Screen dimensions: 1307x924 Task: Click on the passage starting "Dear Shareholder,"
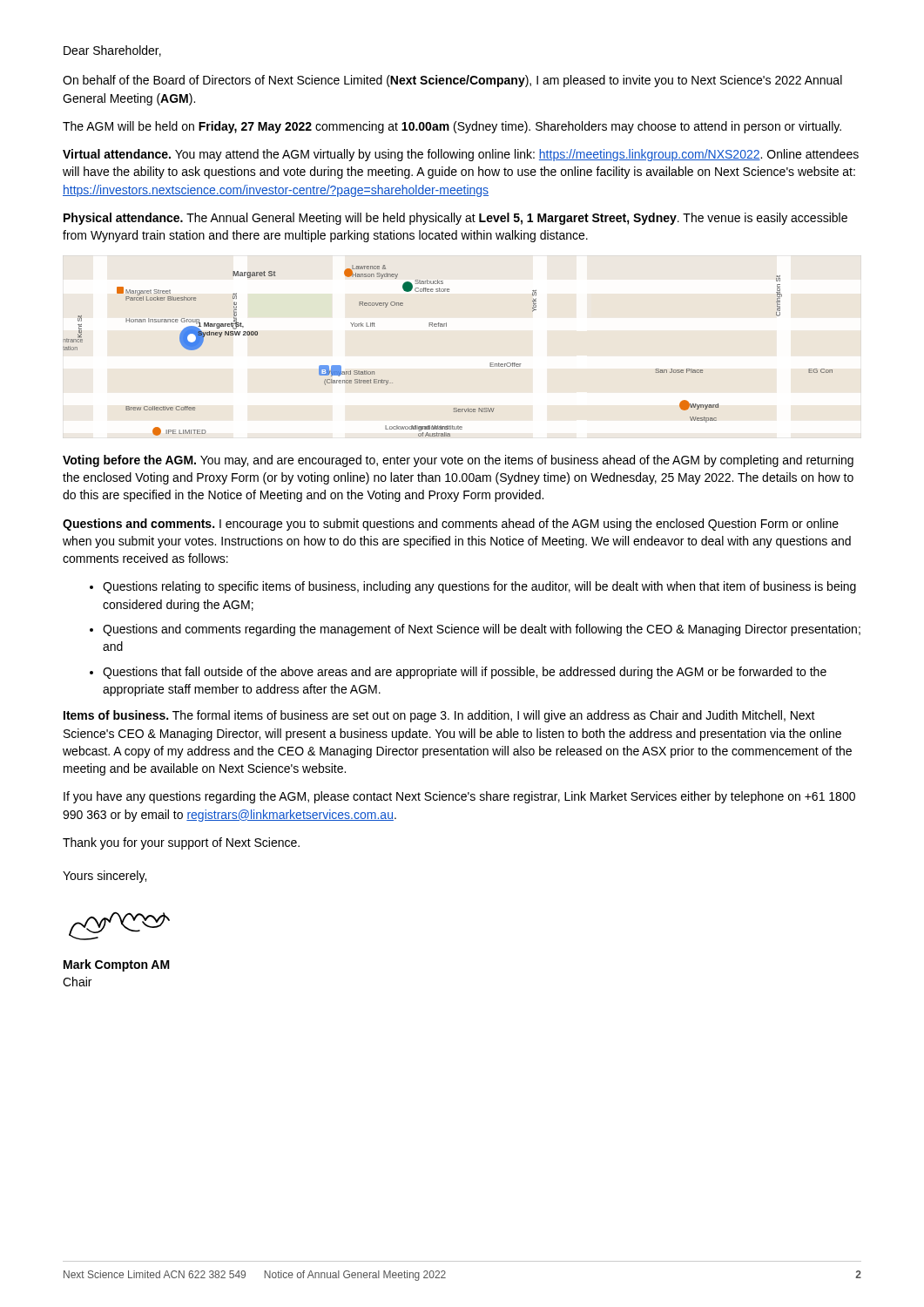point(112,51)
